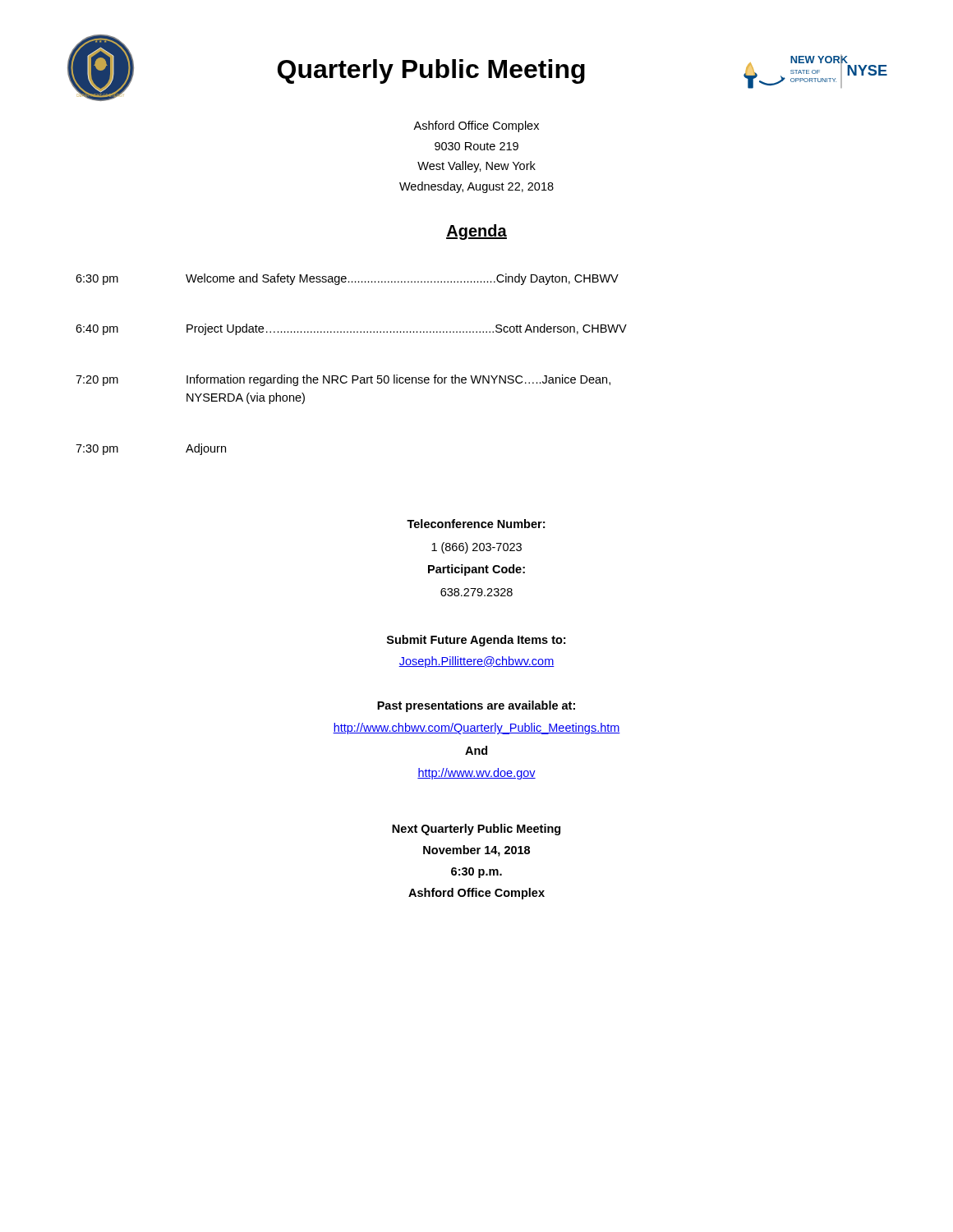
Task: Where is the passage that starts "6:40 pm Project"?
Action: 476,329
